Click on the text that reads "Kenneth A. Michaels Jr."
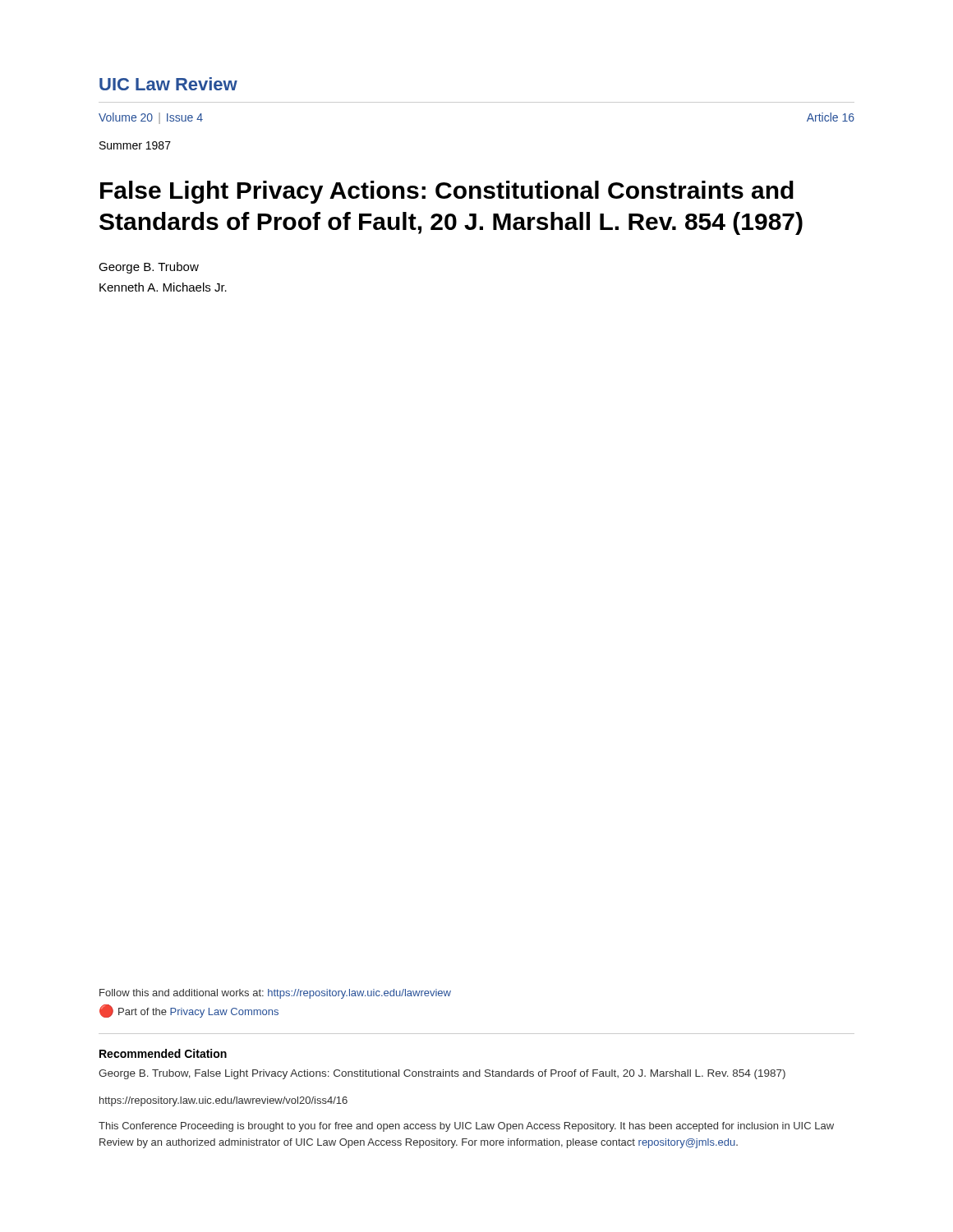953x1232 pixels. coord(163,287)
